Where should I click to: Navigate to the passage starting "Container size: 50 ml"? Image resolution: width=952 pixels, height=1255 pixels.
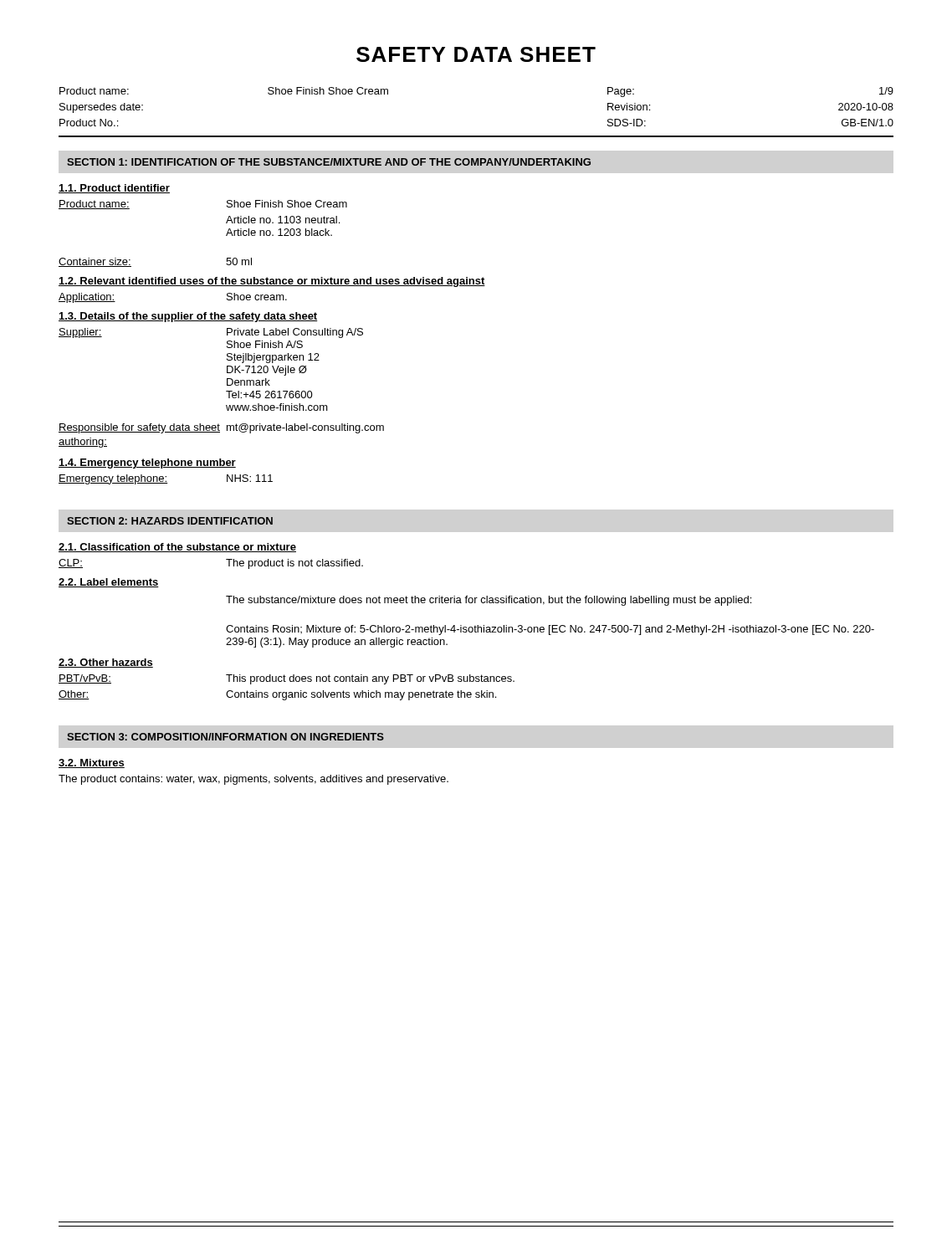click(95, 262)
